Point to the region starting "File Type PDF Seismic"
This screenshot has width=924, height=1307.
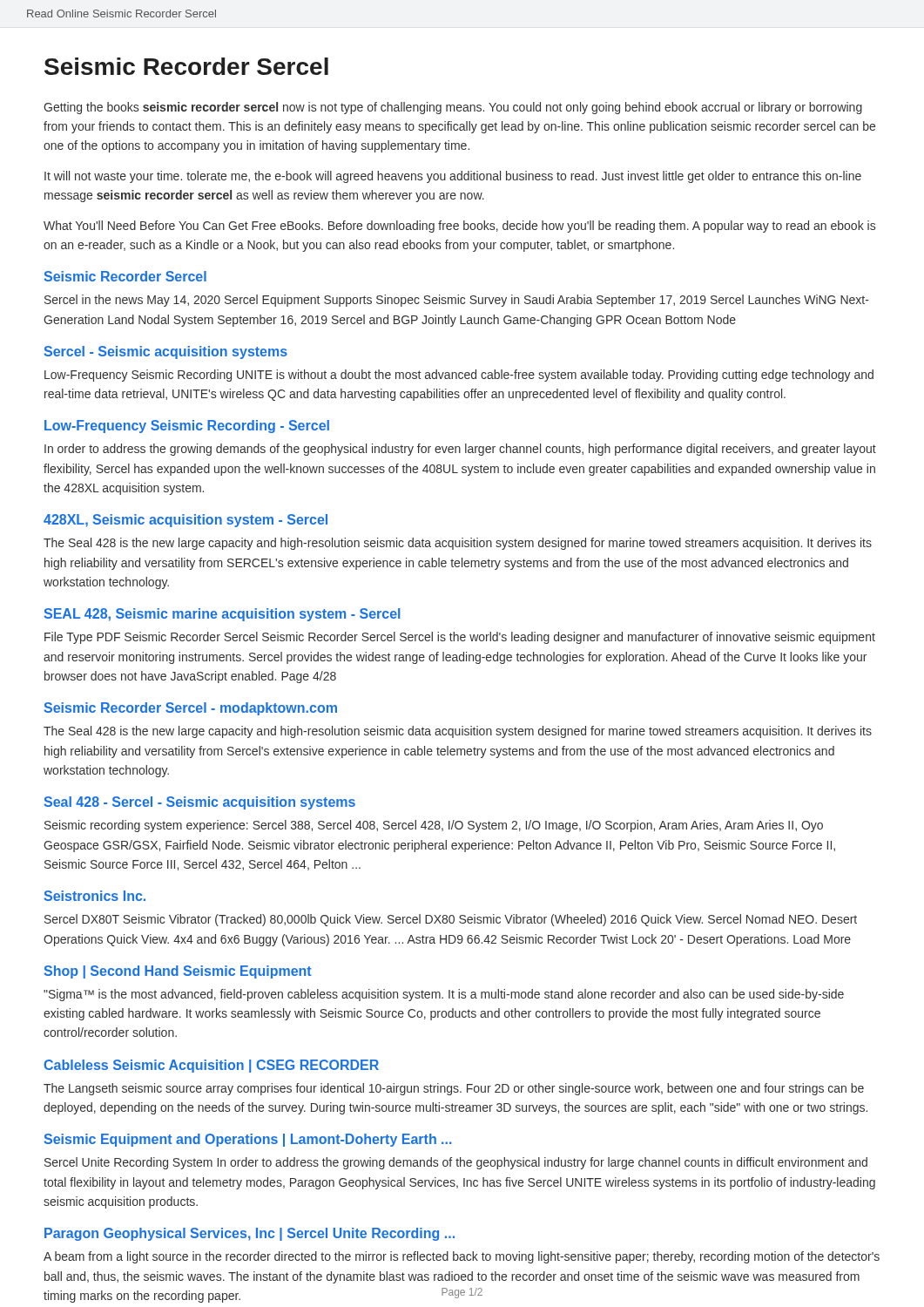(x=459, y=657)
